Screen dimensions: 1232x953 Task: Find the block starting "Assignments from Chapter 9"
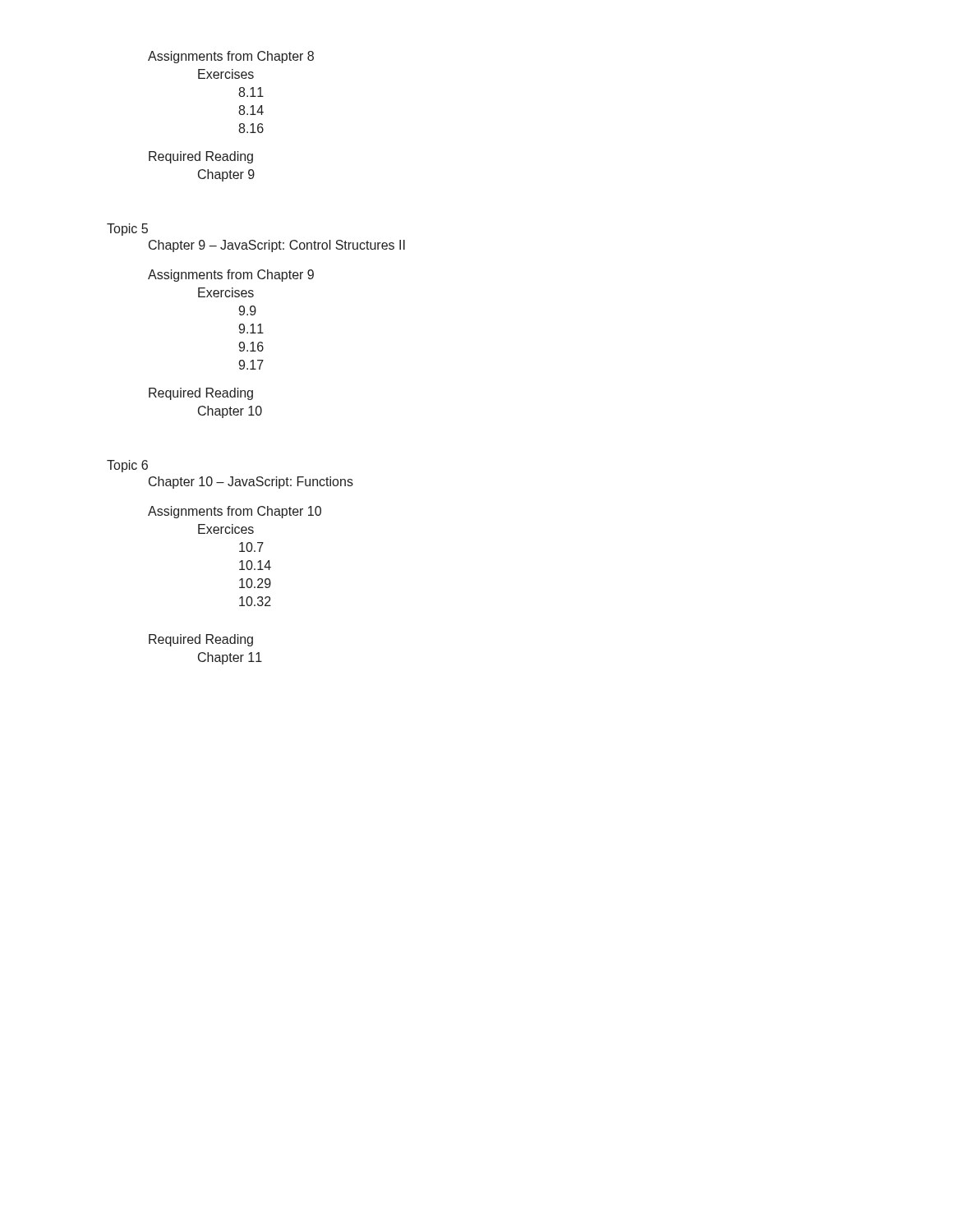tap(231, 275)
